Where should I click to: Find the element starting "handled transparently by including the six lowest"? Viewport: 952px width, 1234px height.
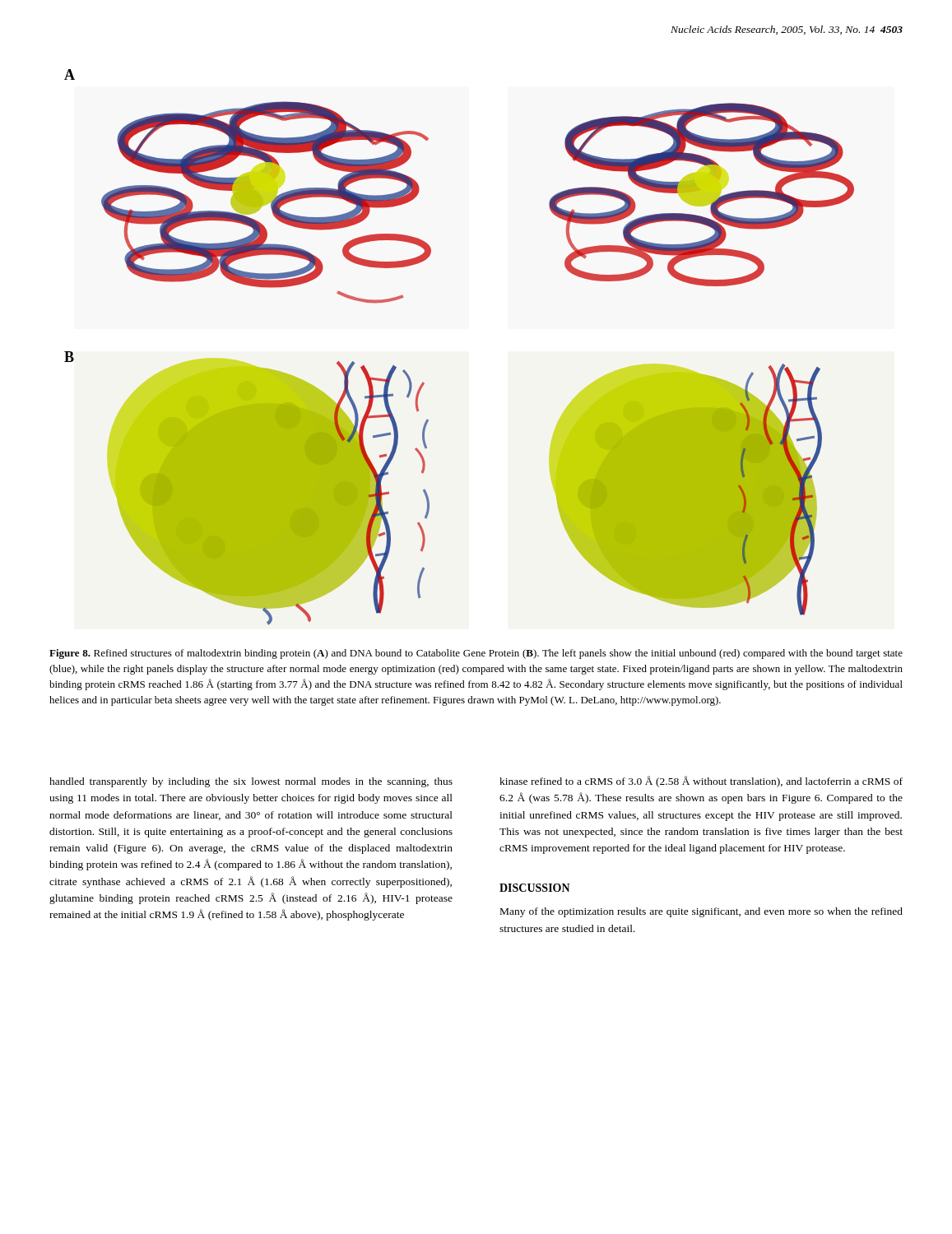[251, 848]
